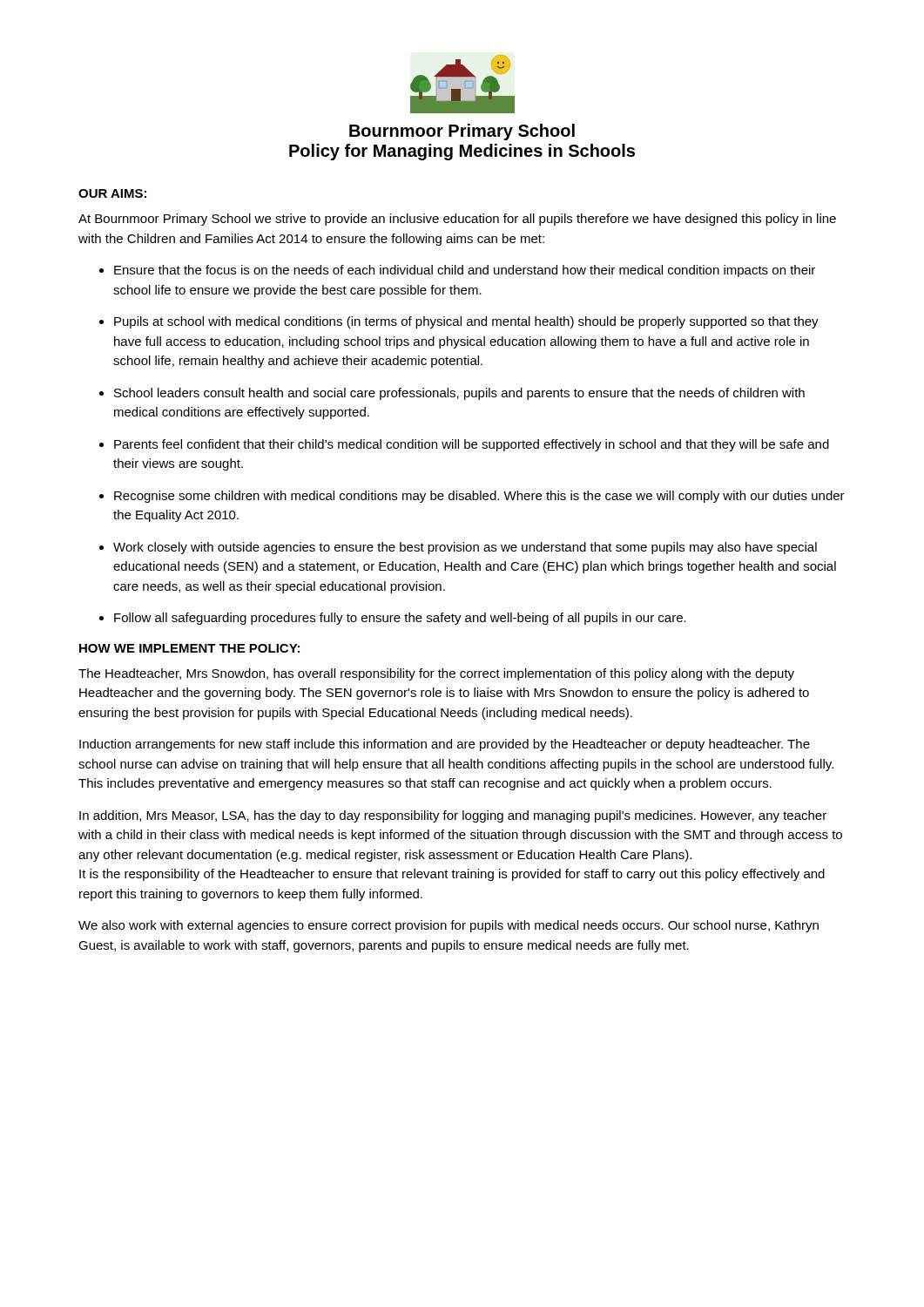The image size is (924, 1307).
Task: Locate the logo
Action: coord(462,84)
